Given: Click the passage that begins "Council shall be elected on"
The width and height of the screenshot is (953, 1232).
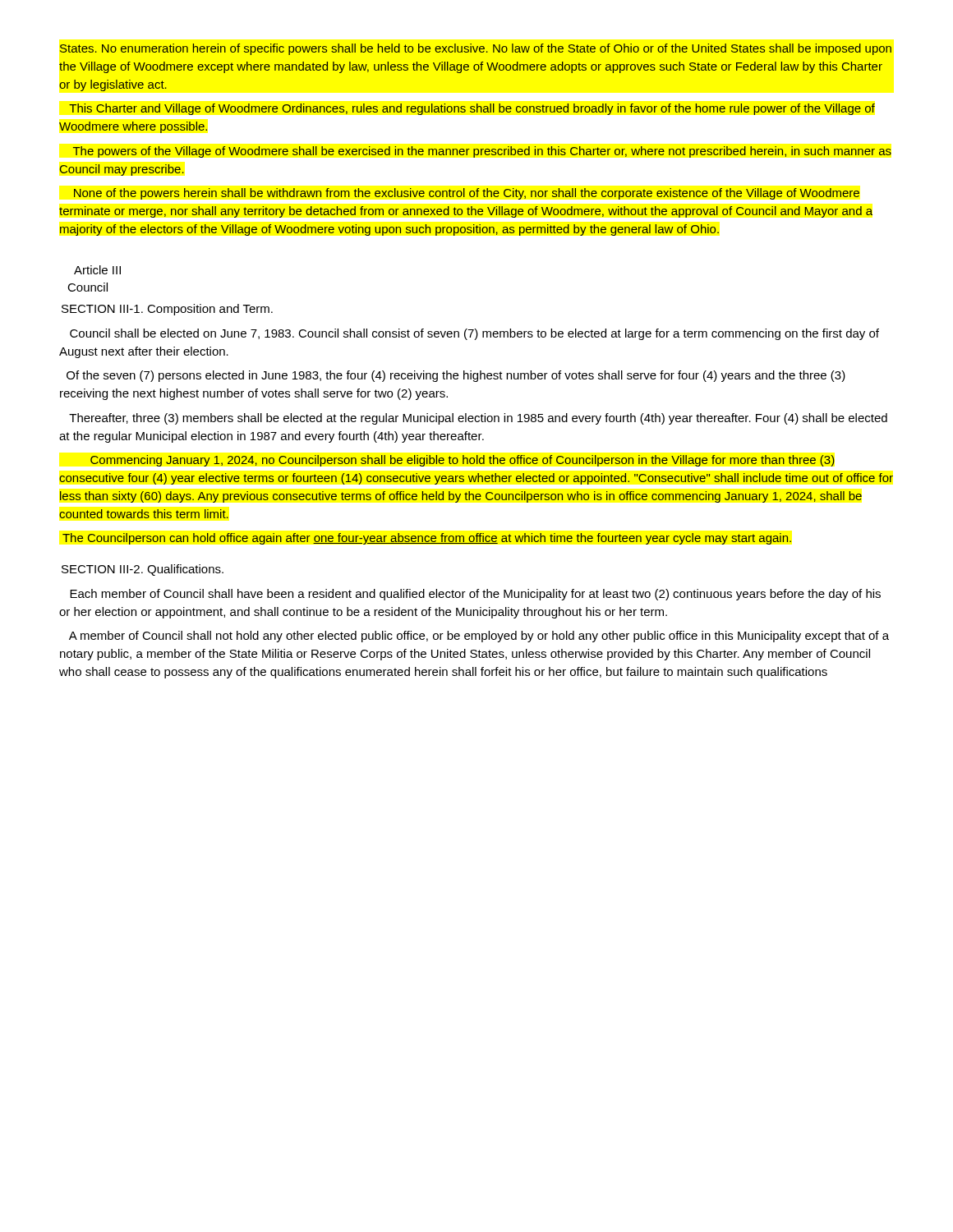Looking at the screenshot, I should pyautogui.click(x=476, y=342).
